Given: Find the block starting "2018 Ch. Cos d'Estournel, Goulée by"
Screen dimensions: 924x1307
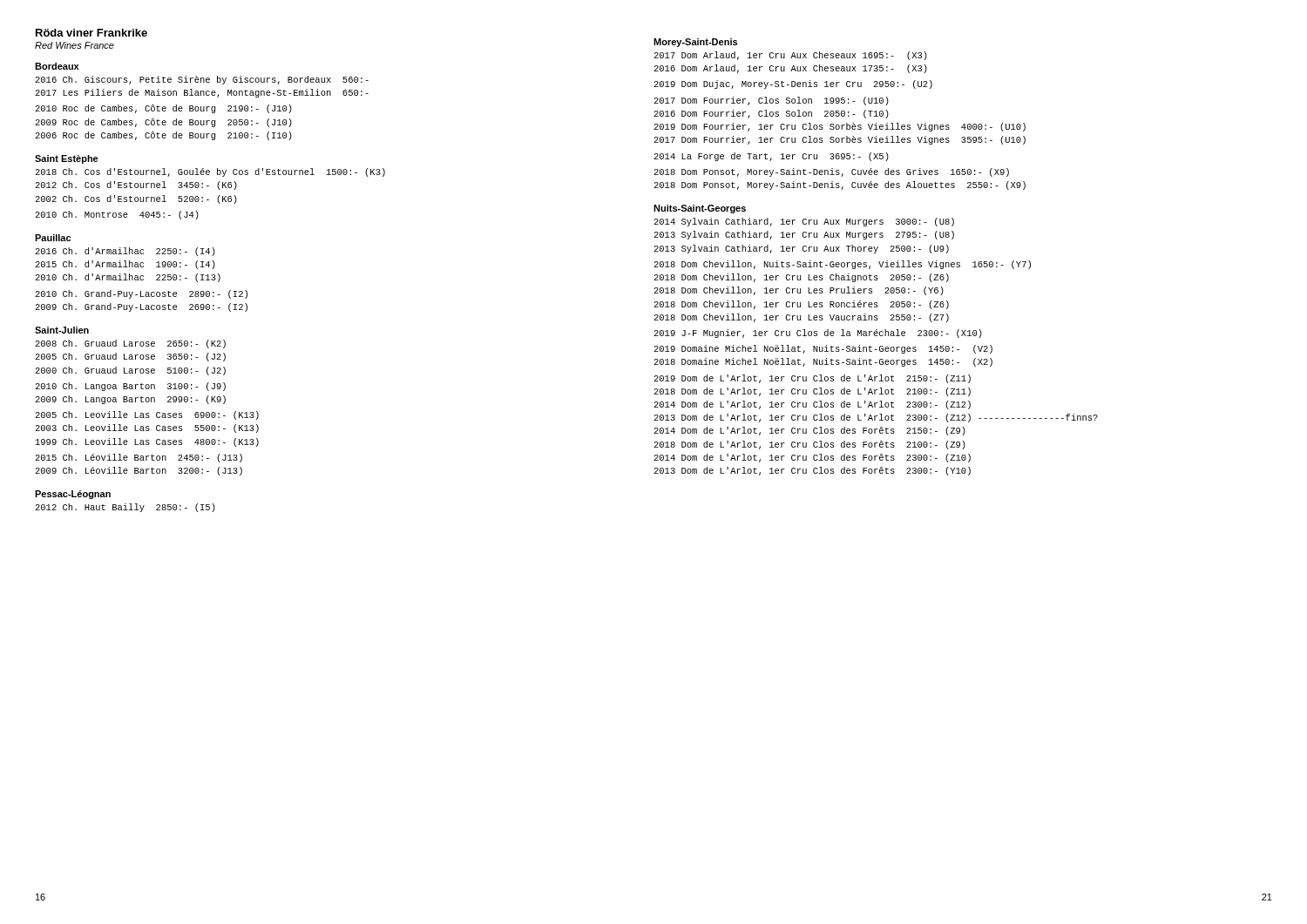Looking at the screenshot, I should pos(211,186).
